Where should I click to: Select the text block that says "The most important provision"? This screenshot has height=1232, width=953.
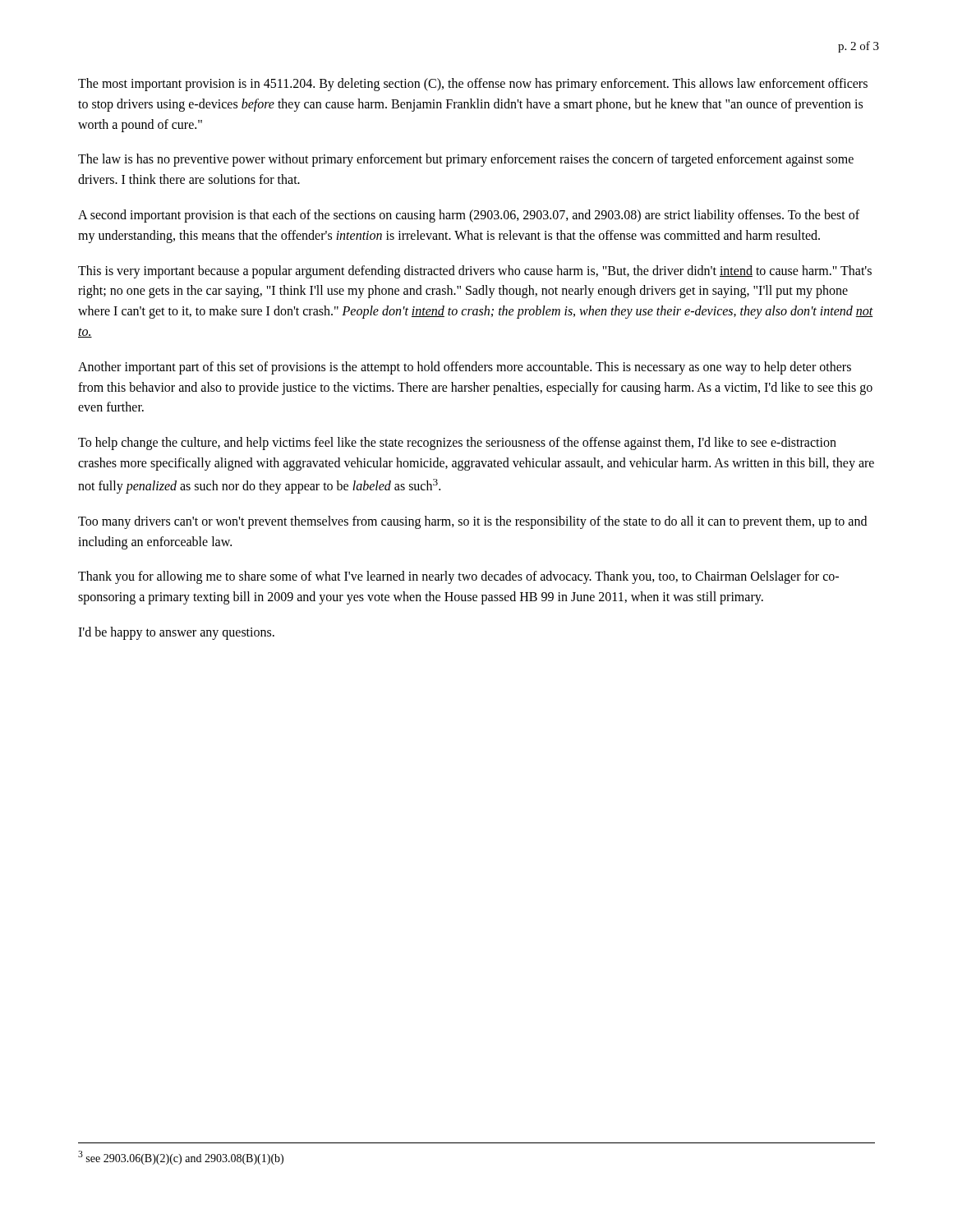pyautogui.click(x=473, y=104)
